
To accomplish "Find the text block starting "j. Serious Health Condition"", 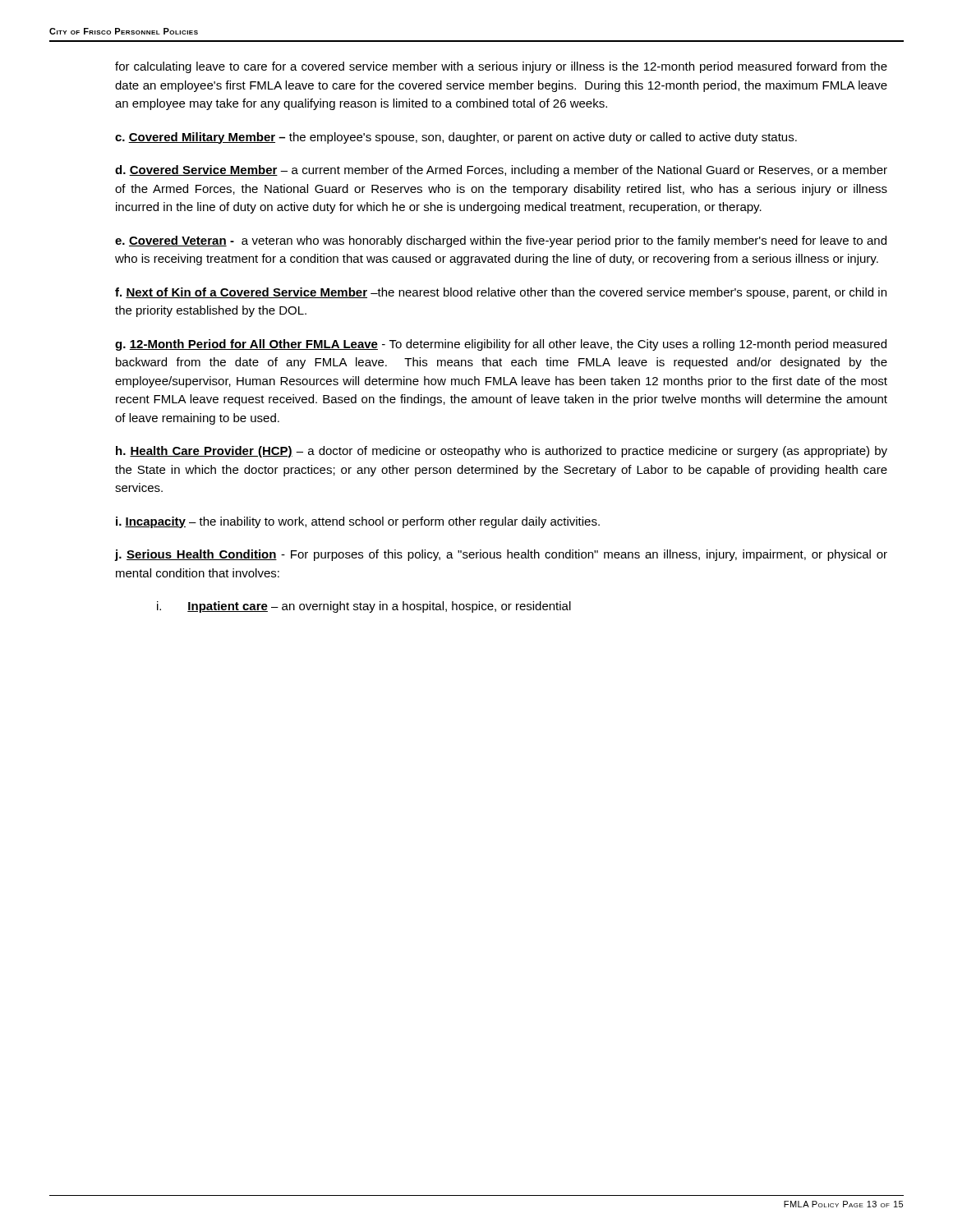I will pos(501,563).
